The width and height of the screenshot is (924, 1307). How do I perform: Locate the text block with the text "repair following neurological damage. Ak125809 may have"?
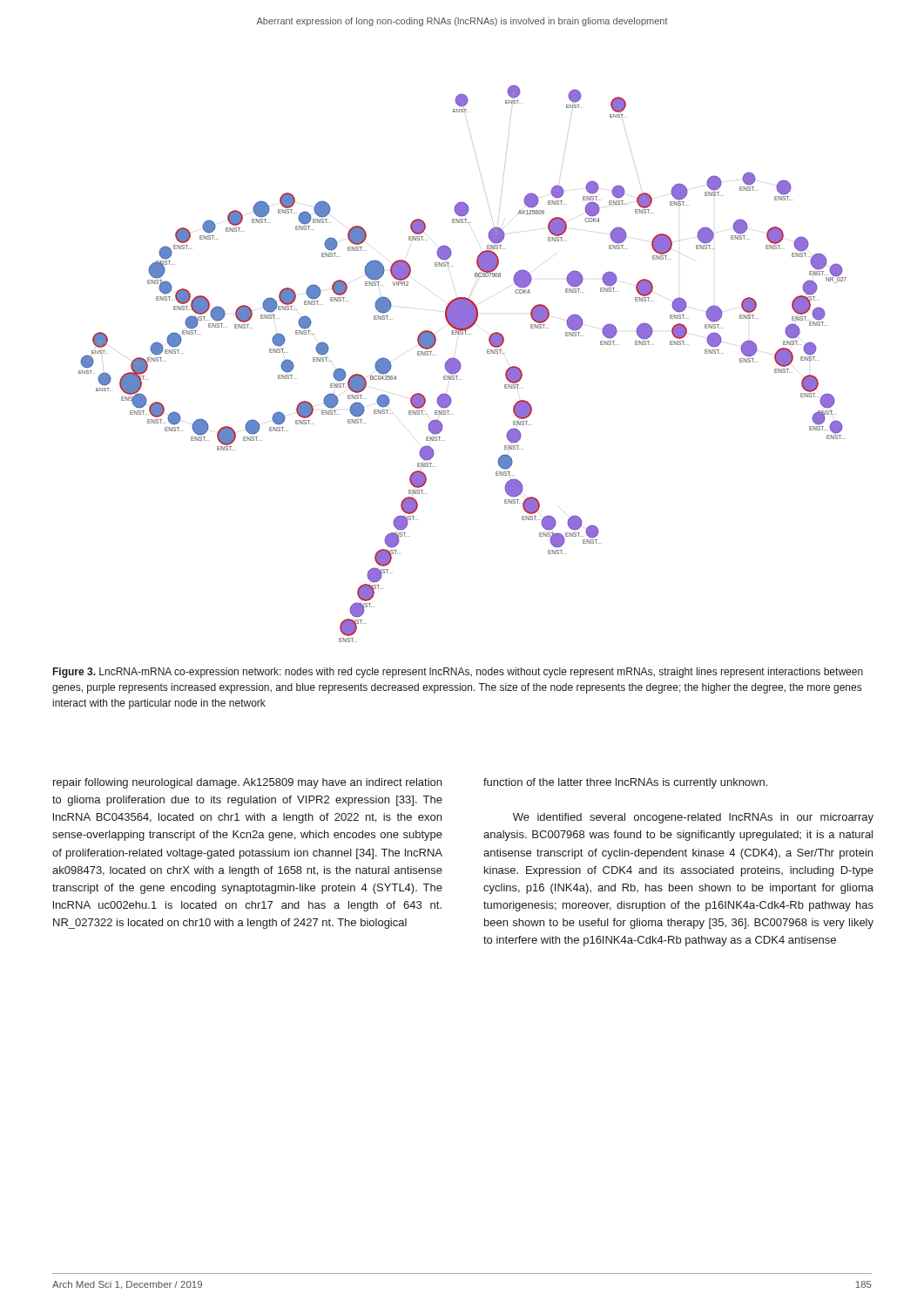tap(247, 852)
